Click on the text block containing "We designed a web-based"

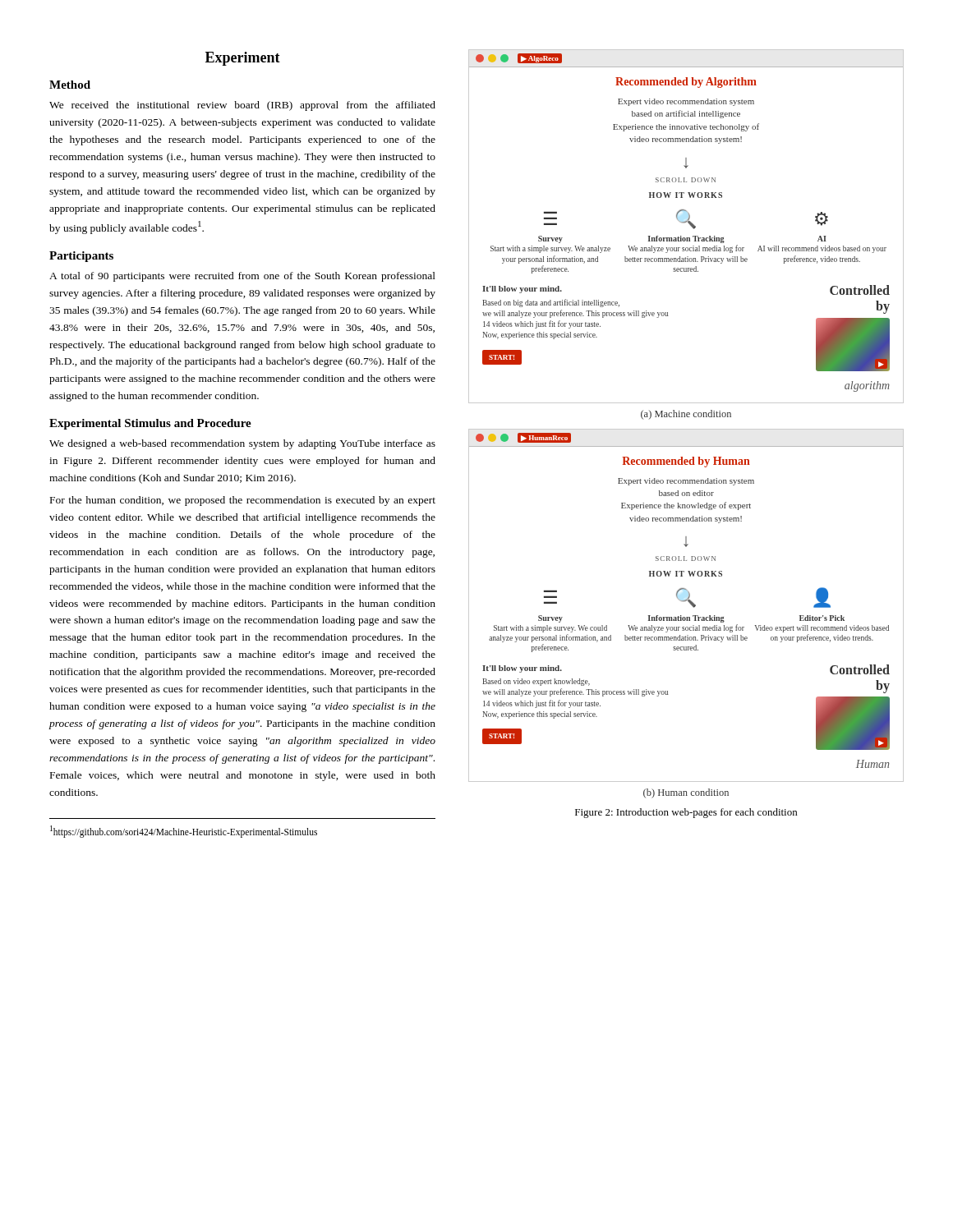pyautogui.click(x=242, y=460)
